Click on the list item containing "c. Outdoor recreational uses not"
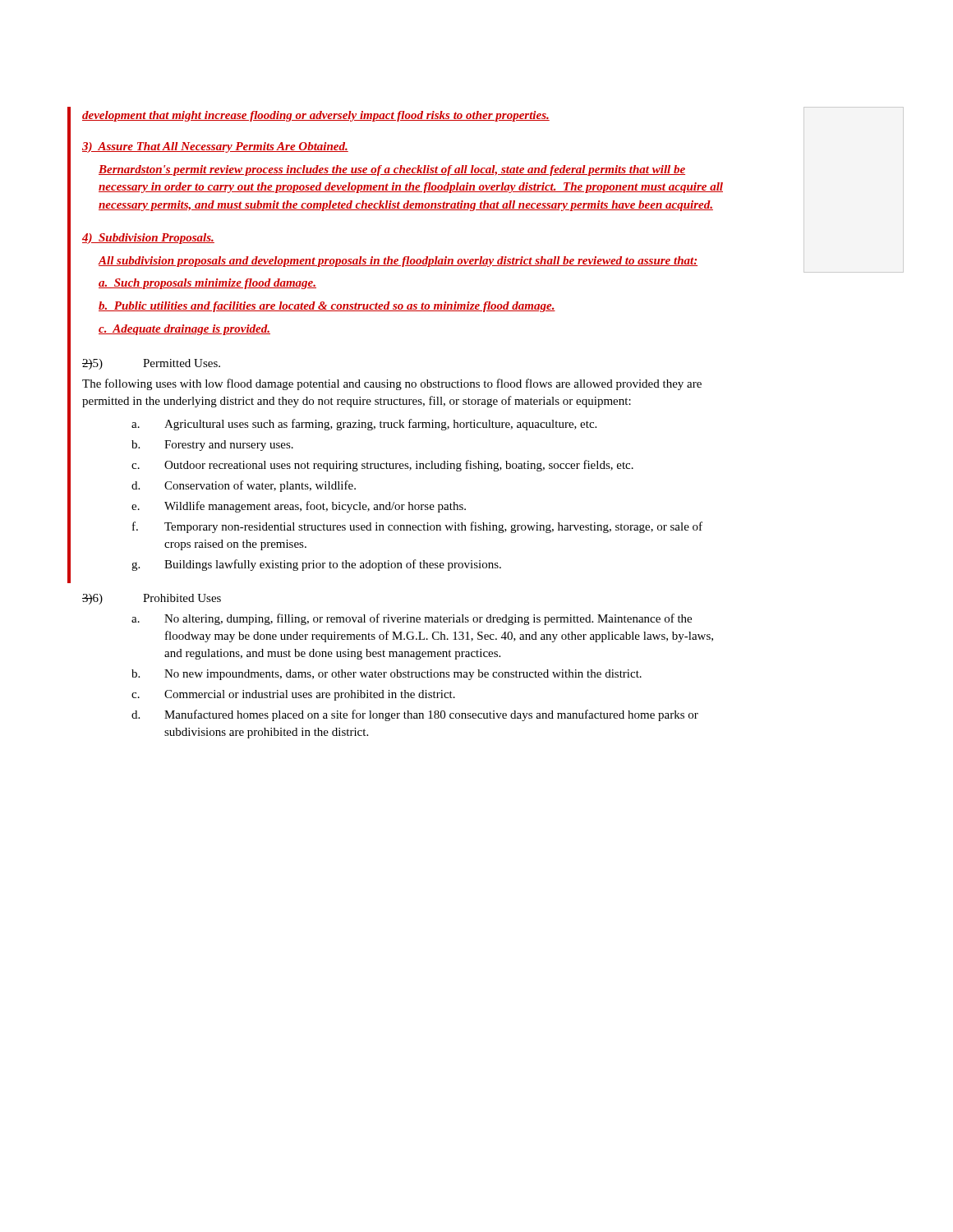Image resolution: width=953 pixels, height=1232 pixels. pyautogui.click(x=427, y=465)
